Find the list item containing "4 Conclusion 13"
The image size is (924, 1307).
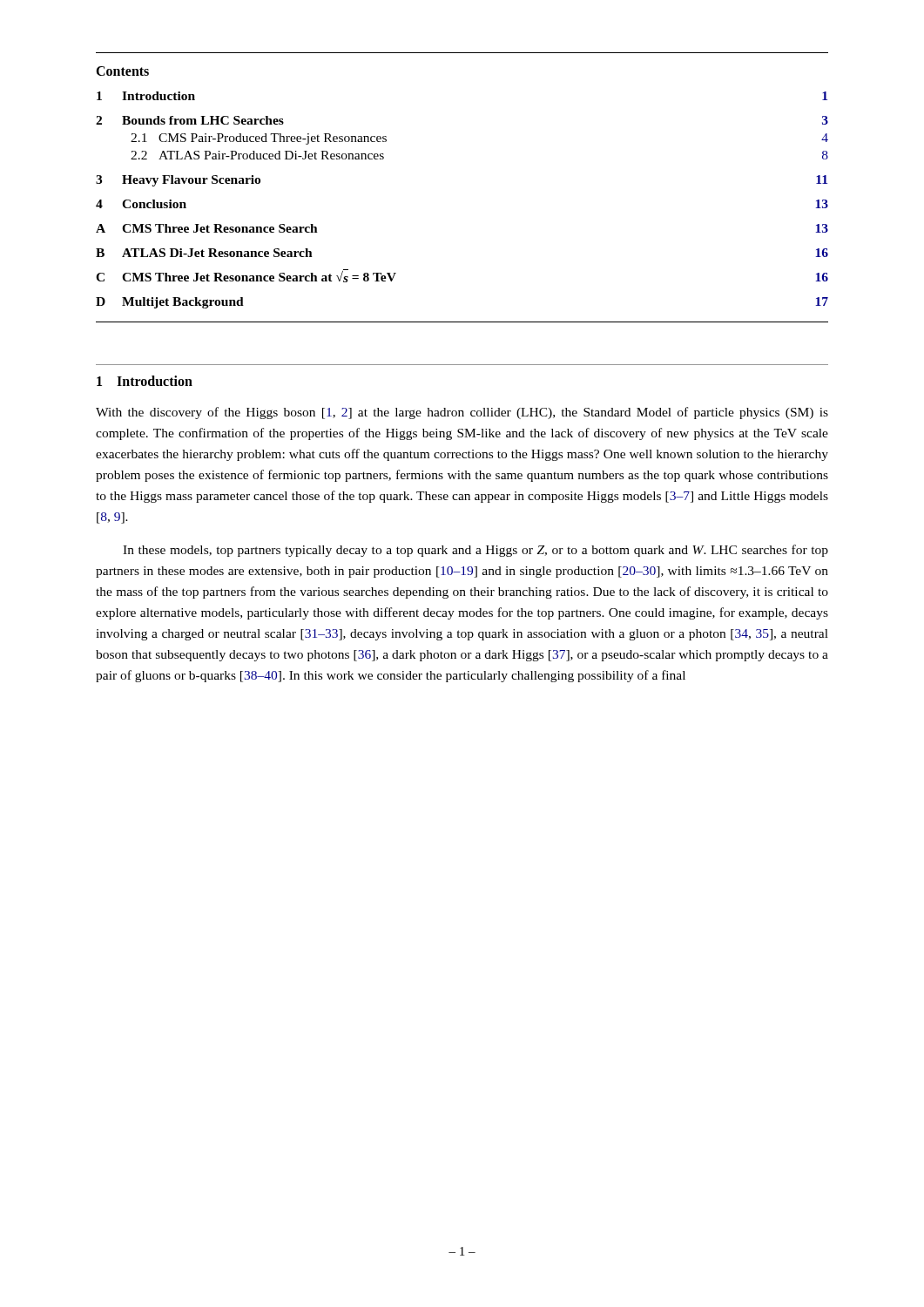(161, 203)
